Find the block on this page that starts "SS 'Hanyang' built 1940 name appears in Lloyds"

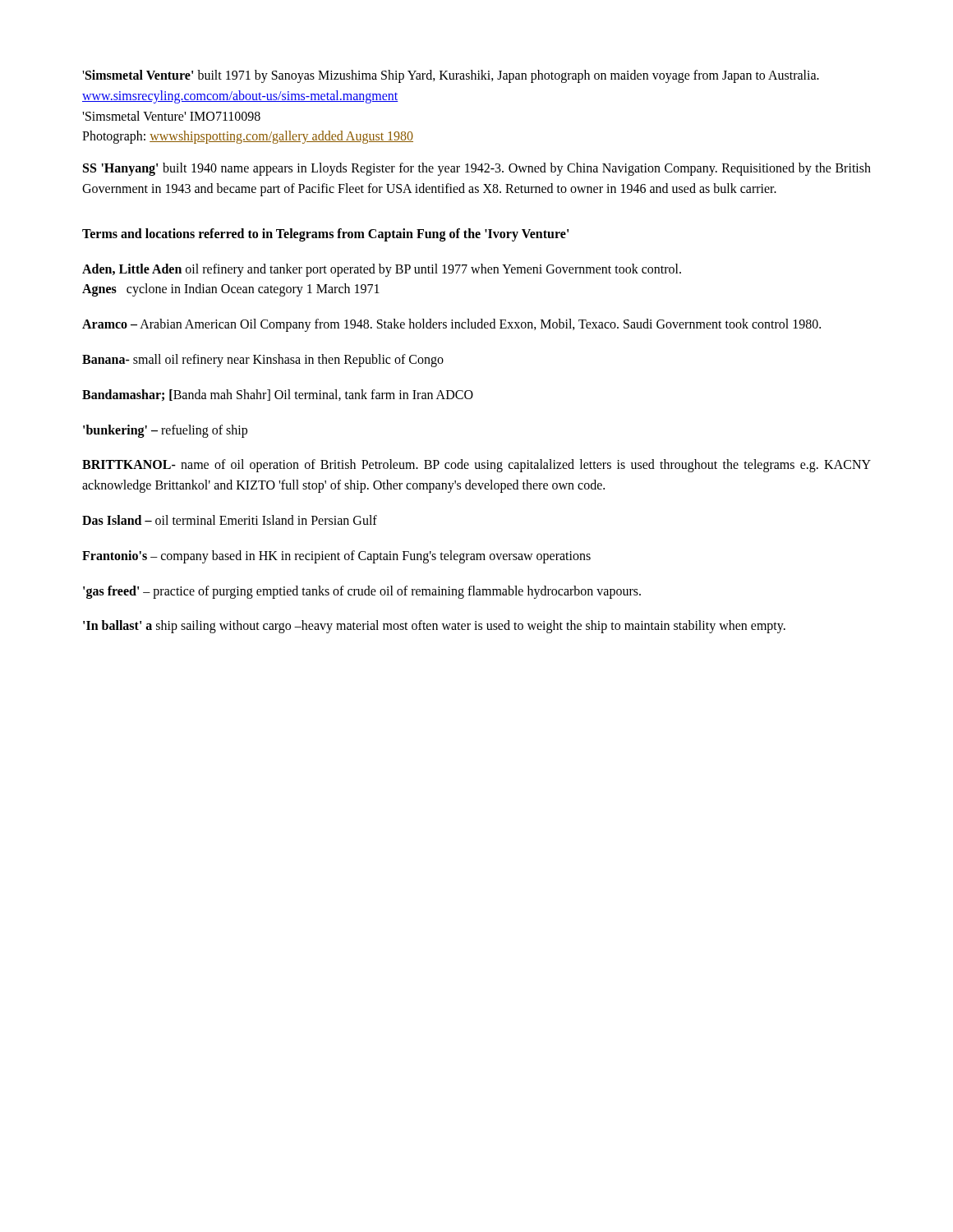coord(476,178)
